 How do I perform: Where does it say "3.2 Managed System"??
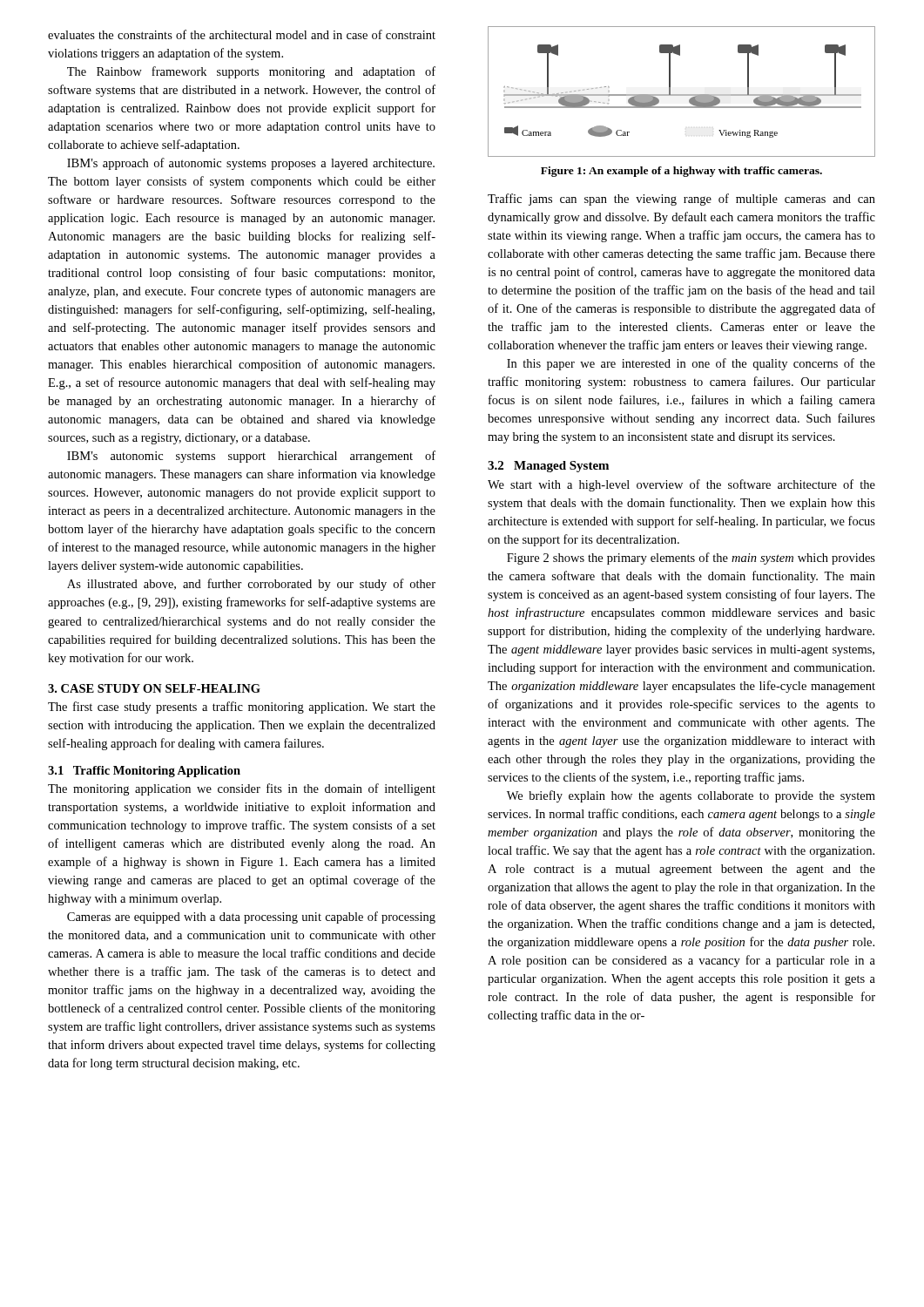click(548, 465)
